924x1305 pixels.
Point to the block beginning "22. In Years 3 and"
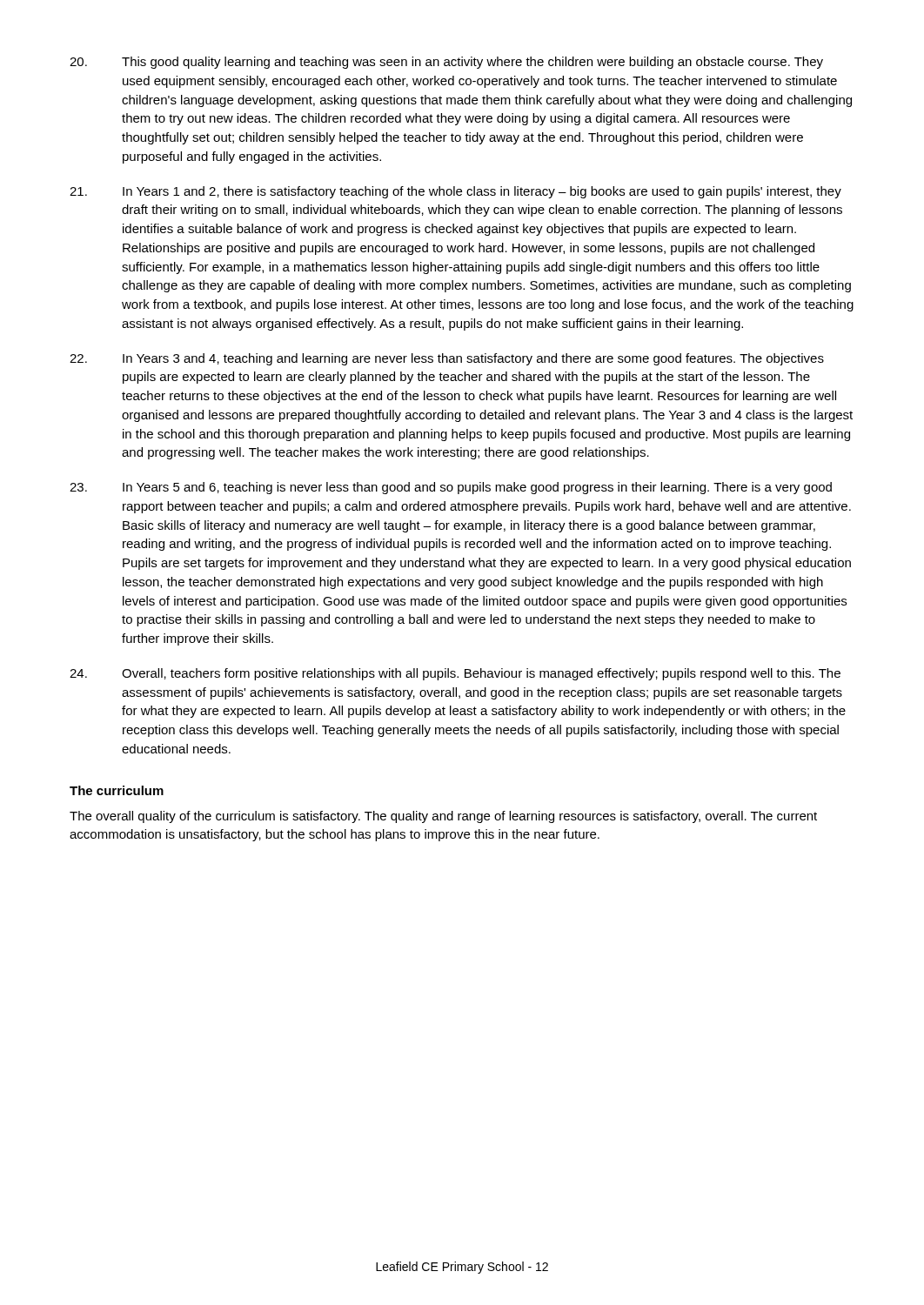click(x=462, y=405)
